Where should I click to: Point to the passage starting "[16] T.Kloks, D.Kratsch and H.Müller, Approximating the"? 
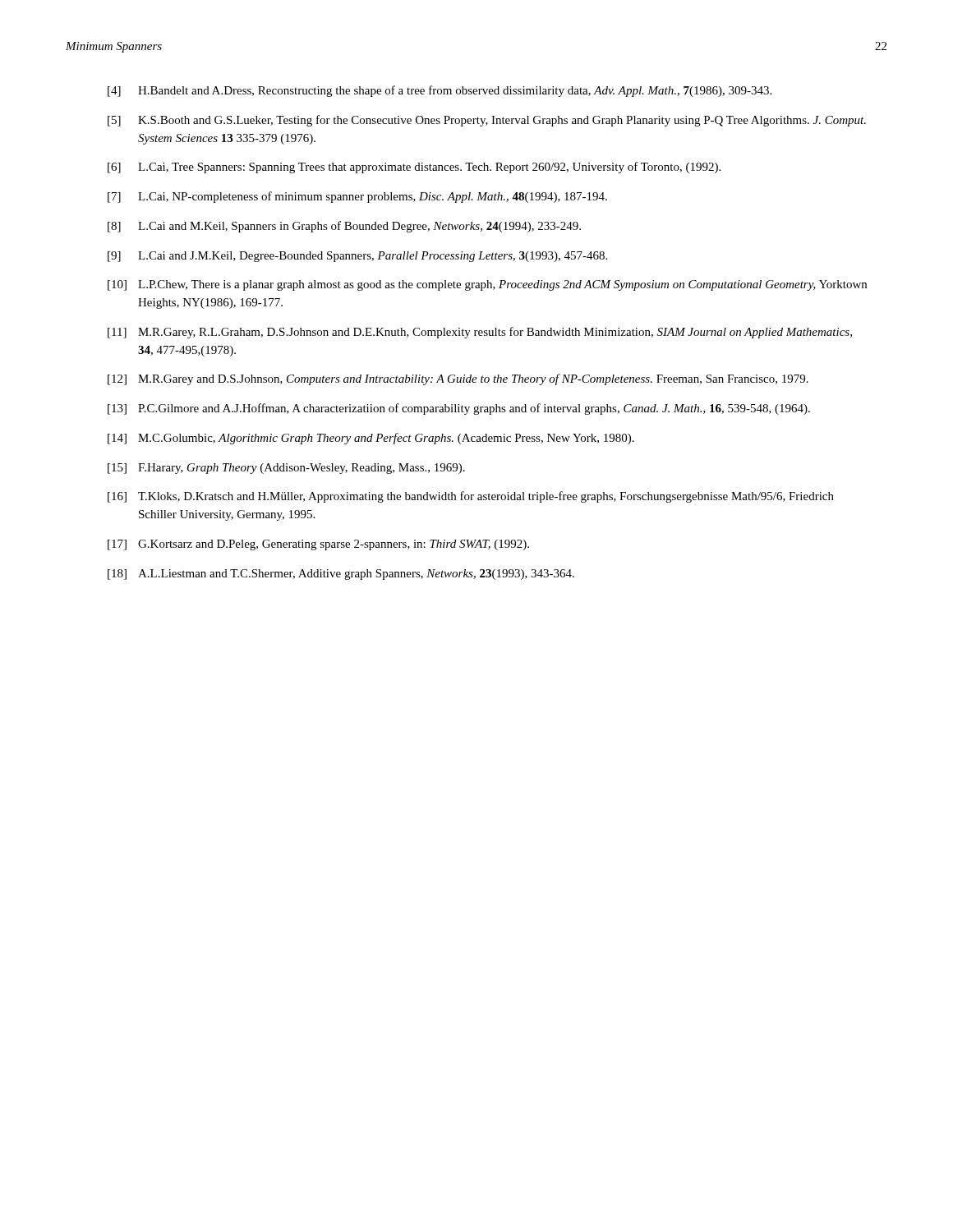coord(489,506)
